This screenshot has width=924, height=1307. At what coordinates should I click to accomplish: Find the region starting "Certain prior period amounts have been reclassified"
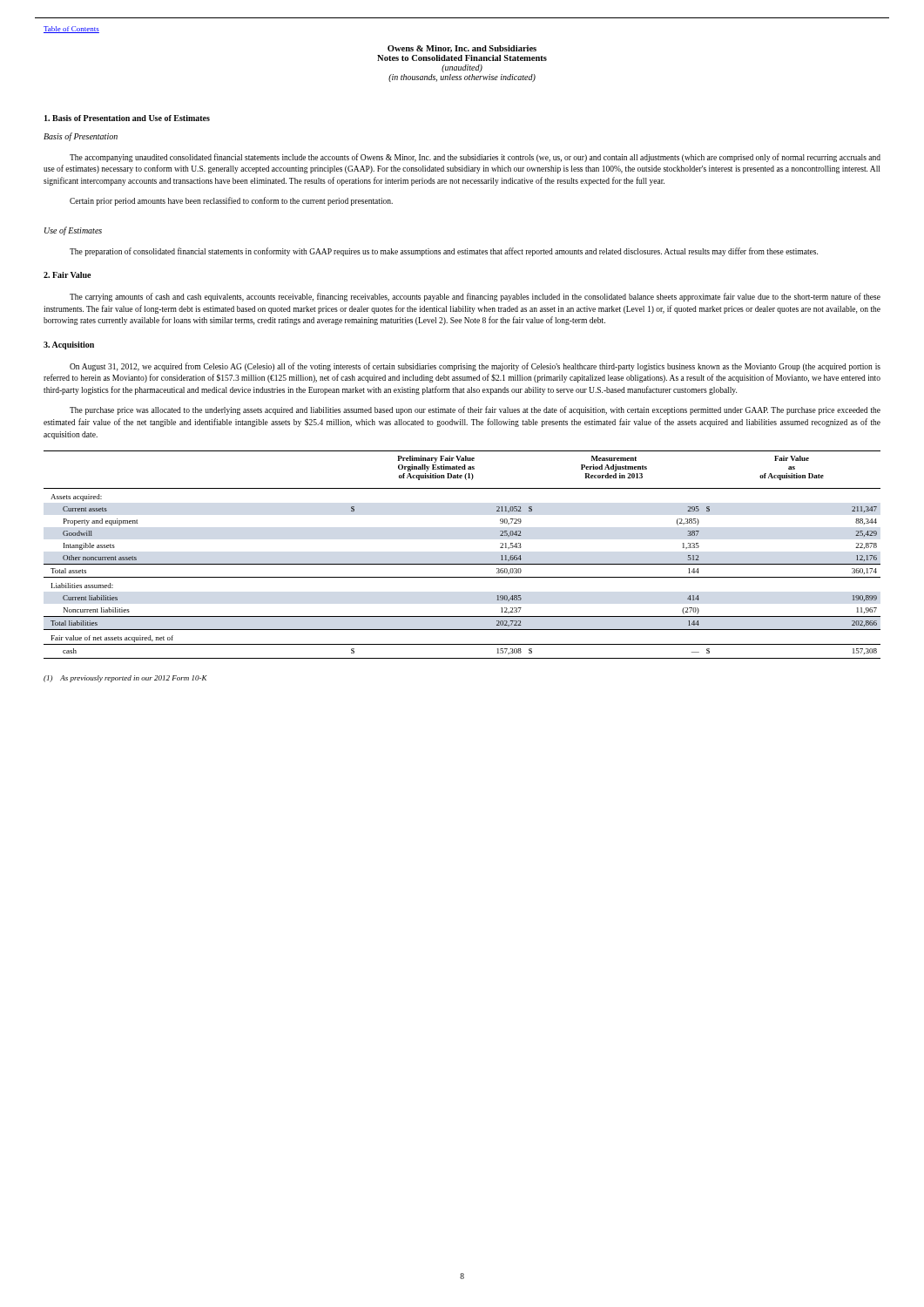coord(231,201)
